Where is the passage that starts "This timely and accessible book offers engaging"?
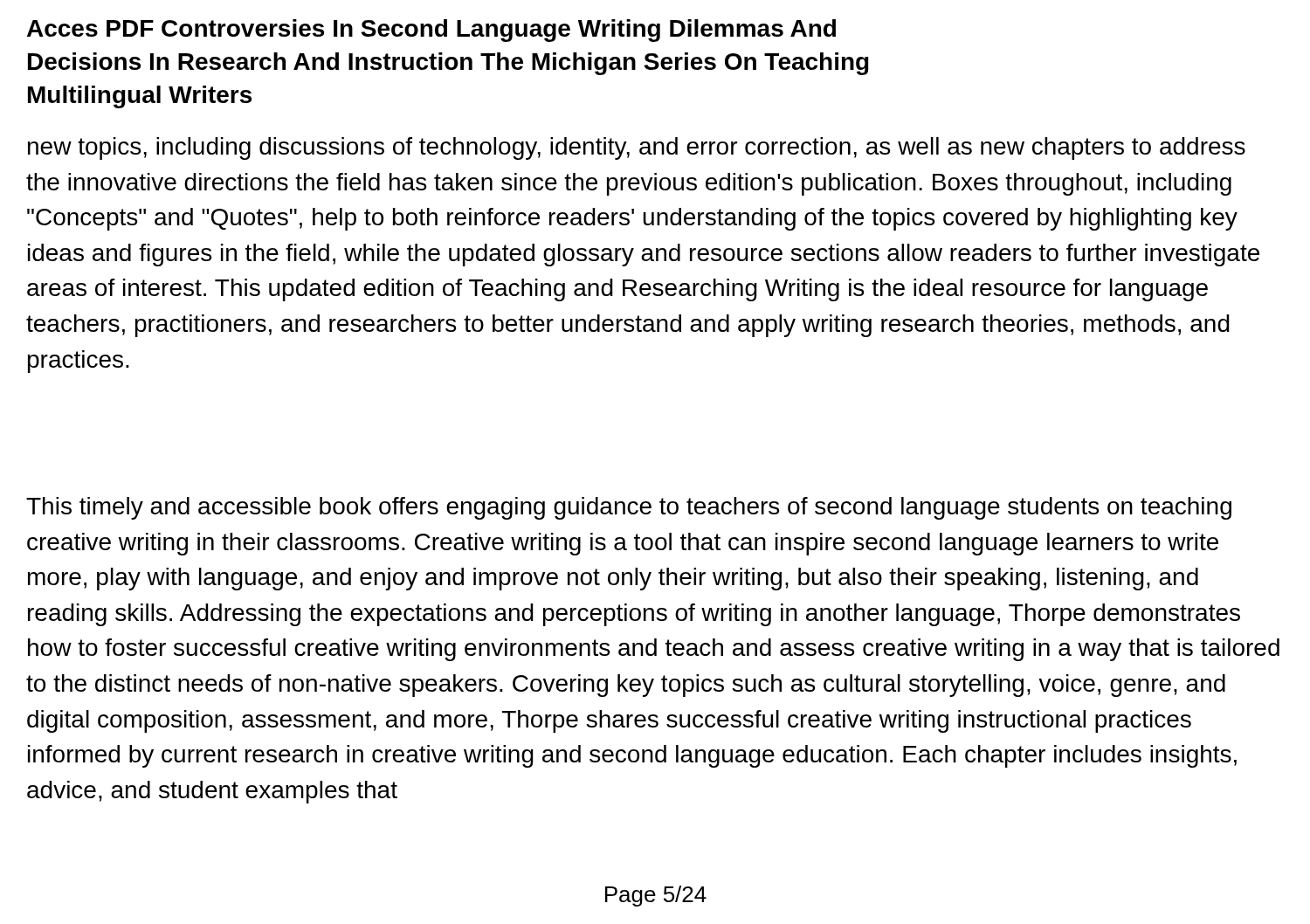This screenshot has width=1310, height=924. (x=655, y=649)
